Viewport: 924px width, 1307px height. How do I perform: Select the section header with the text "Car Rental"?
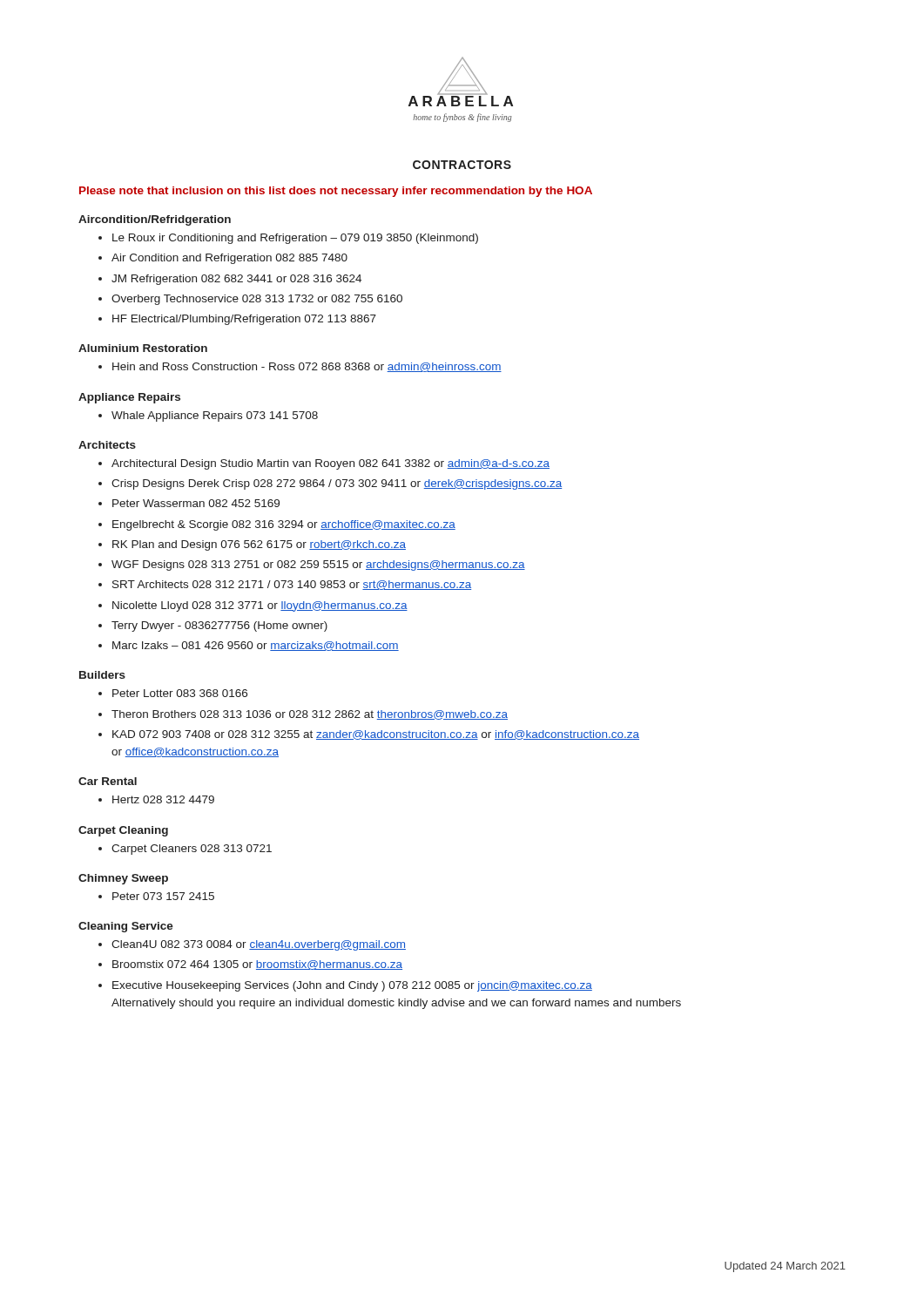coord(108,781)
